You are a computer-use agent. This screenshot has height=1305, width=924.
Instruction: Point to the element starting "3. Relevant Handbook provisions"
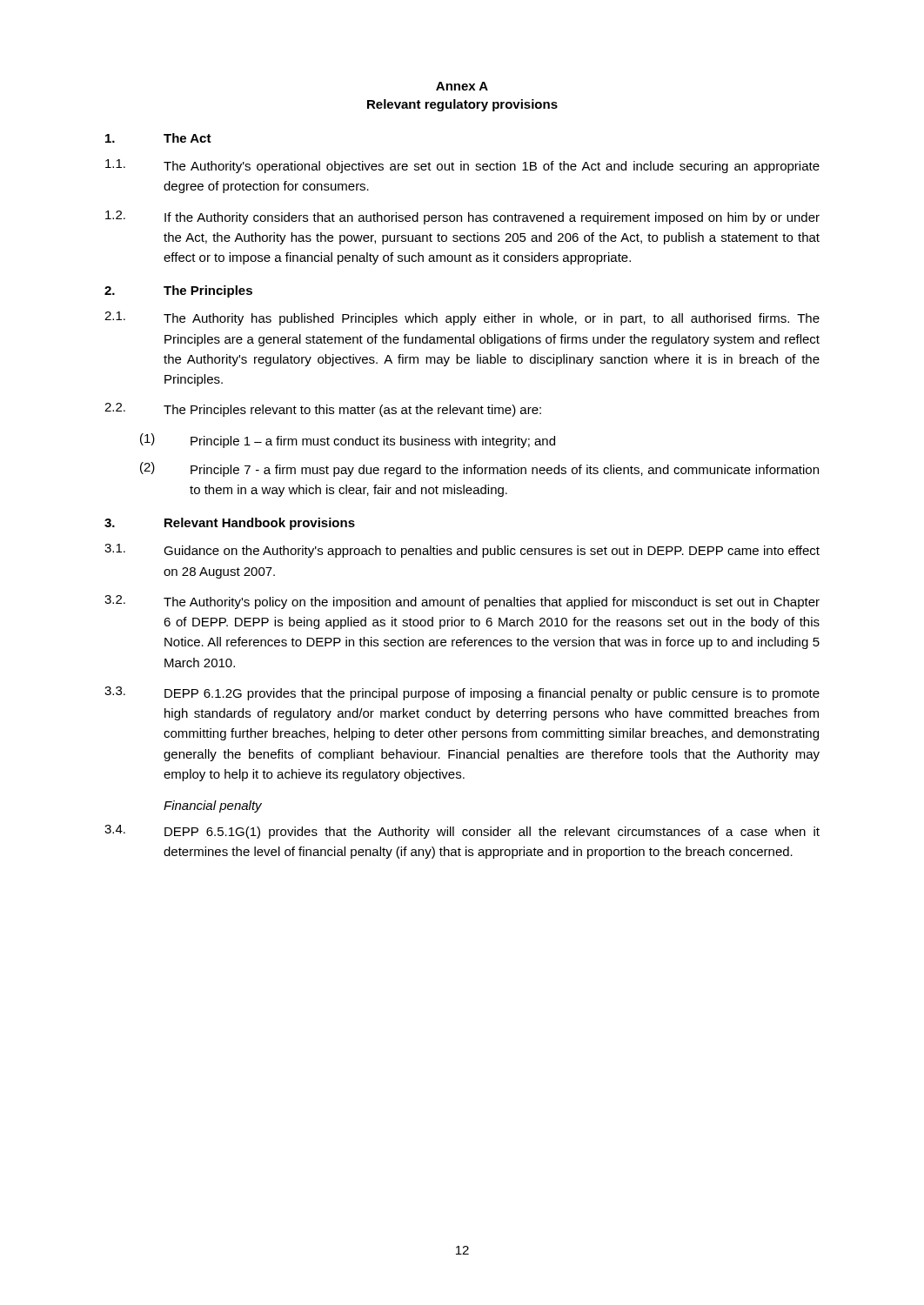tap(230, 523)
